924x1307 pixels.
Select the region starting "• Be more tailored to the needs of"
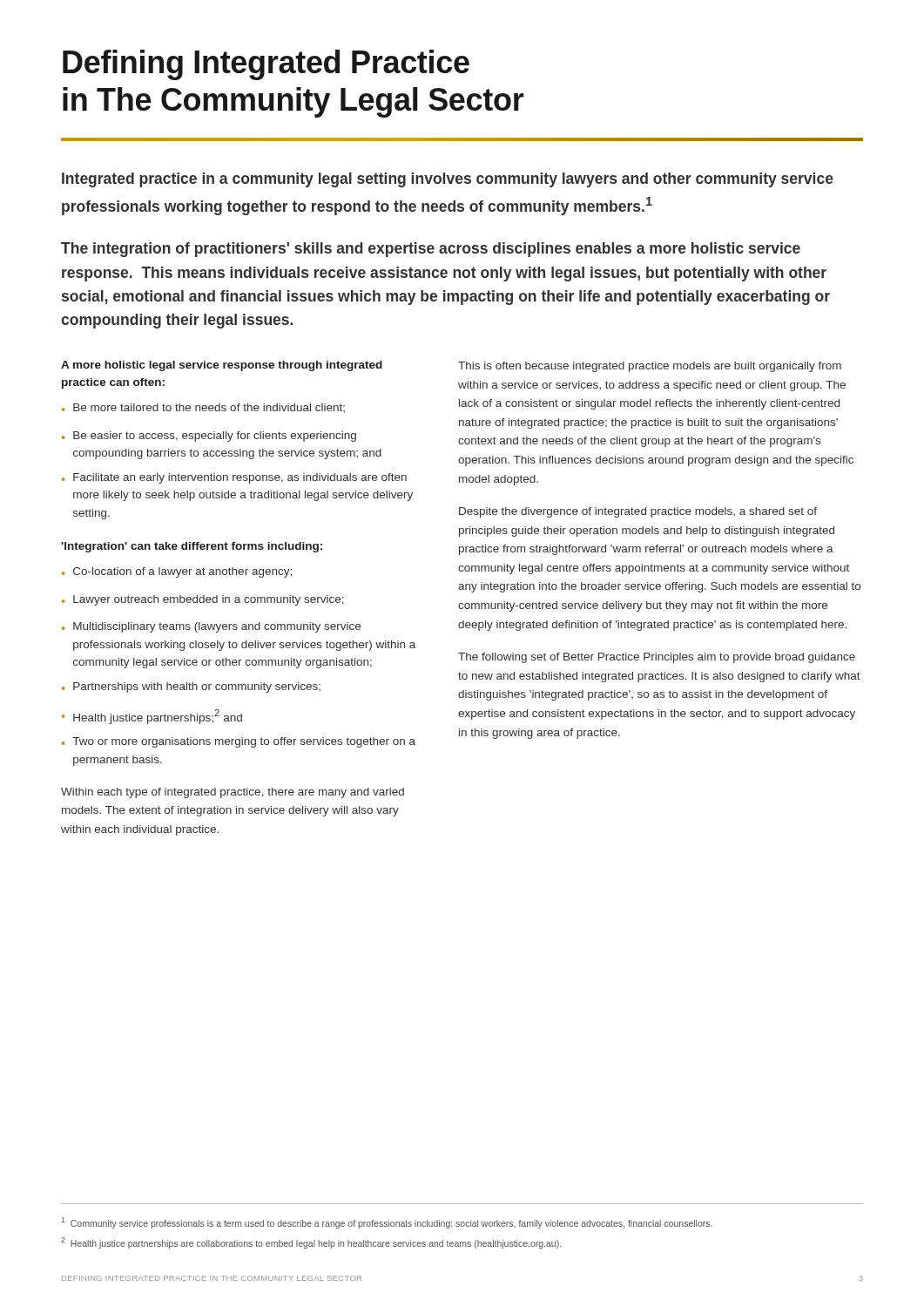pos(244,409)
